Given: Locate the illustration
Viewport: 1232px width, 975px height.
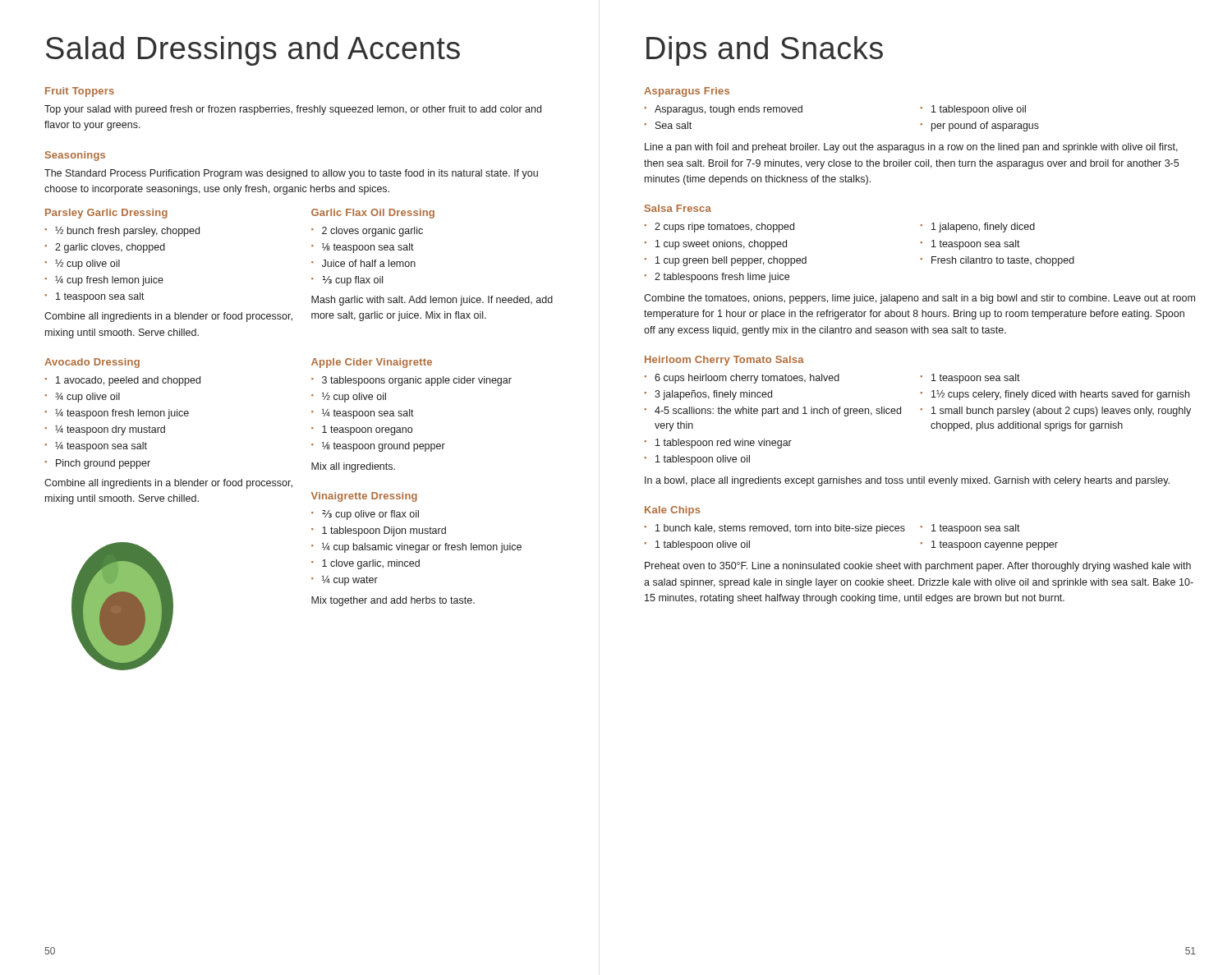Looking at the screenshot, I should [170, 598].
